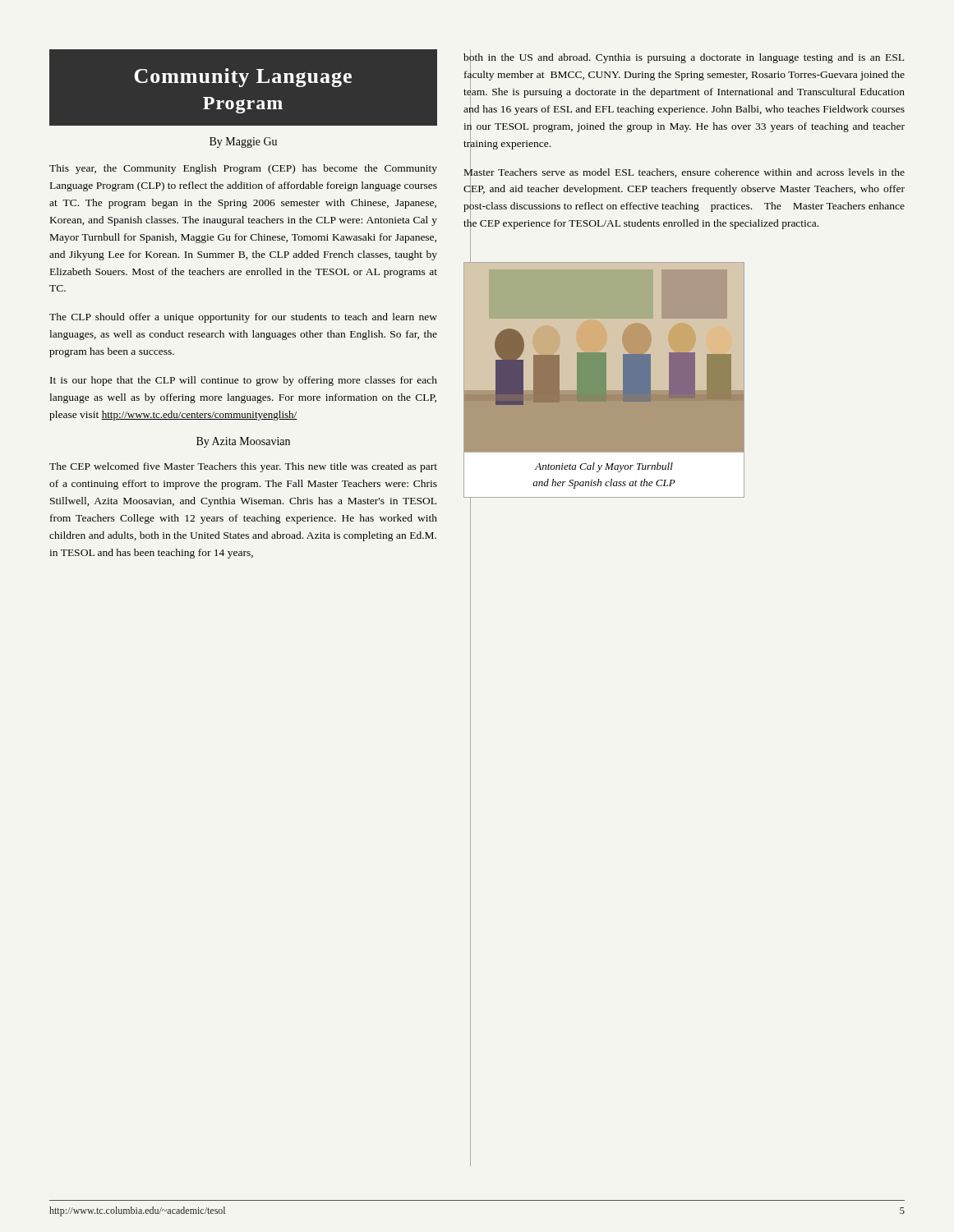This screenshot has height=1232, width=954.
Task: Click on the block starting "It is our"
Action: 243,397
